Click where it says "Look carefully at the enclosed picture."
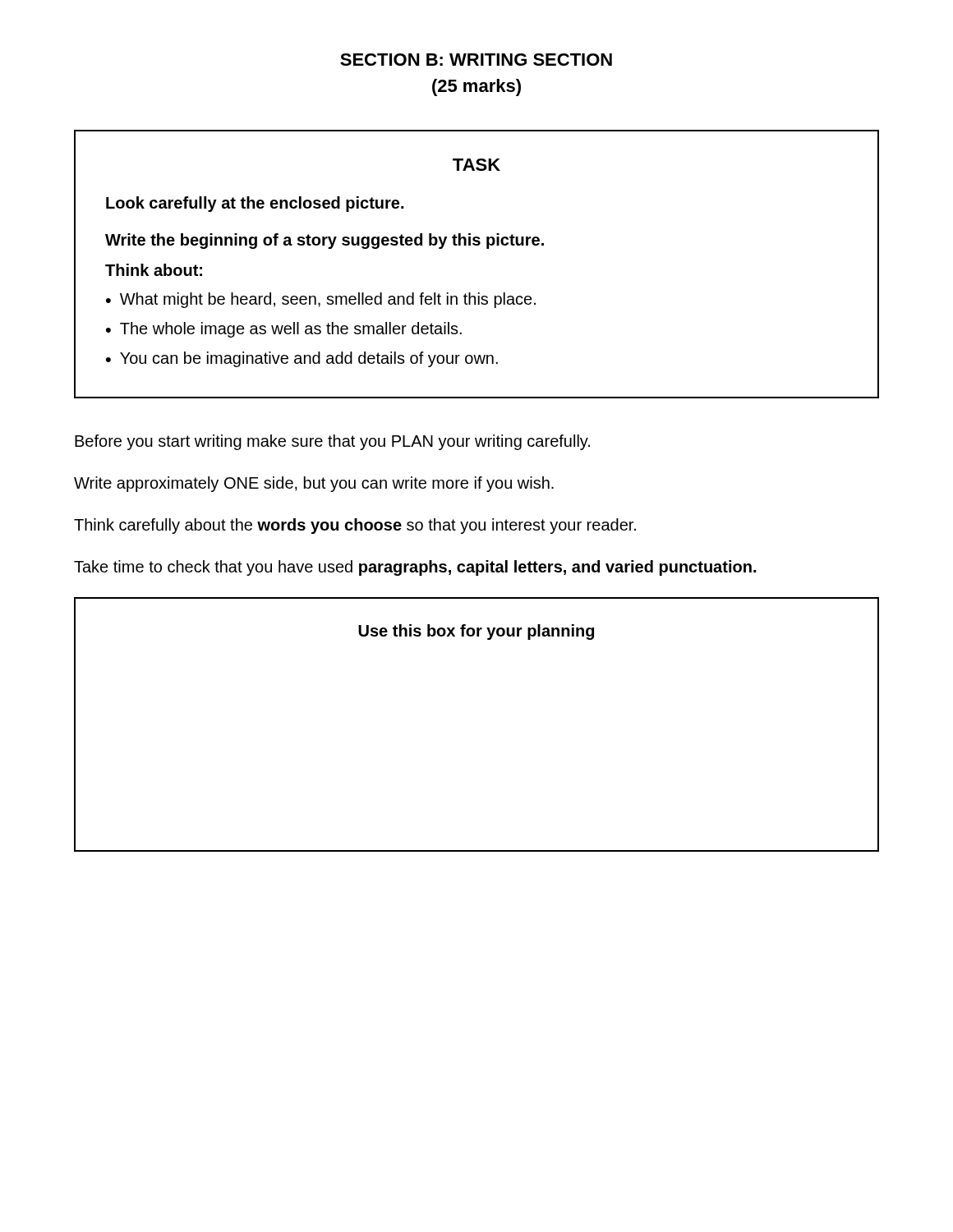Viewport: 953px width, 1232px height. tap(255, 203)
